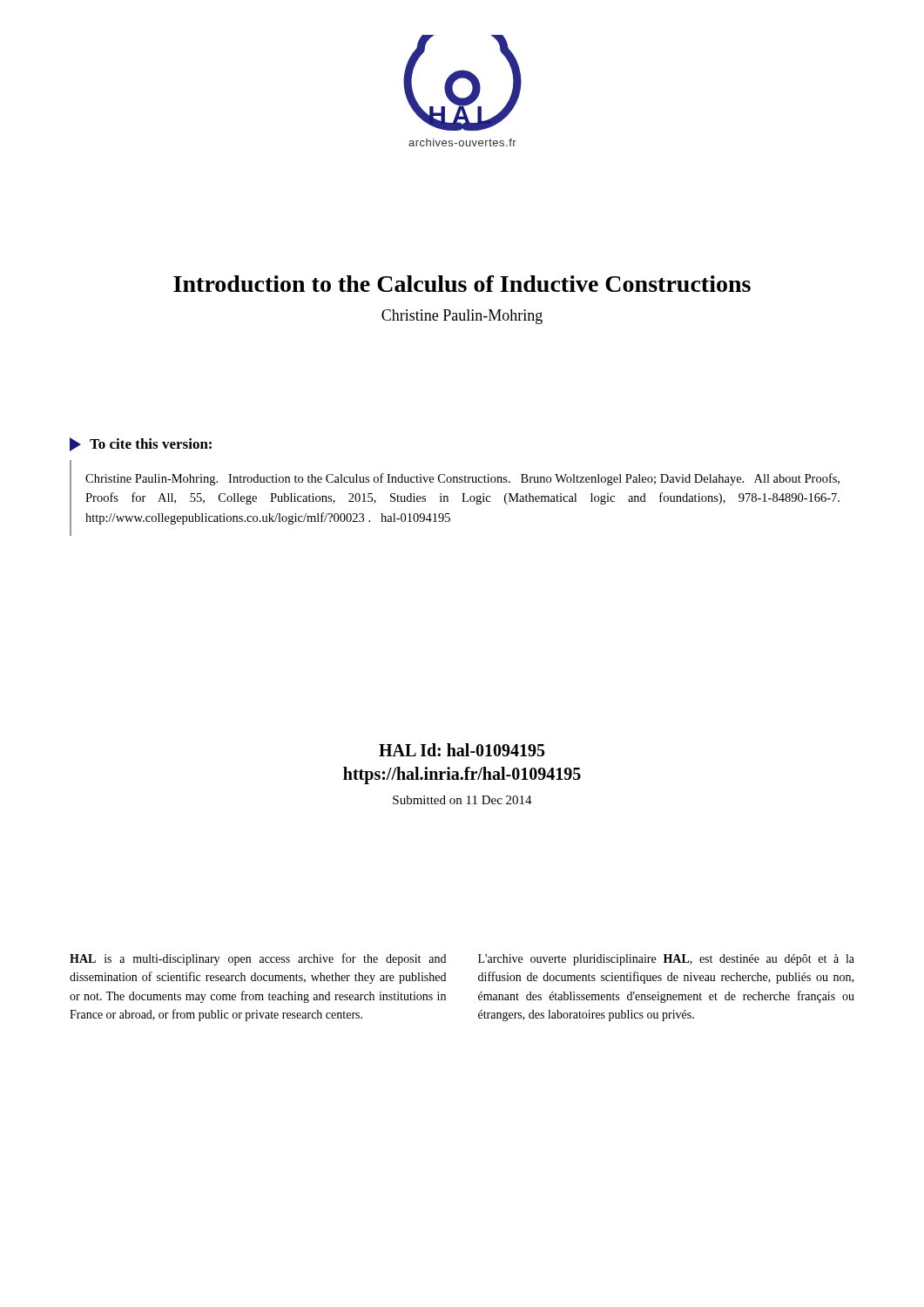Click on the passage starting "Christine Paulin-Mohring. Introduction to the Calculus"
The image size is (924, 1307).
[x=463, y=498]
